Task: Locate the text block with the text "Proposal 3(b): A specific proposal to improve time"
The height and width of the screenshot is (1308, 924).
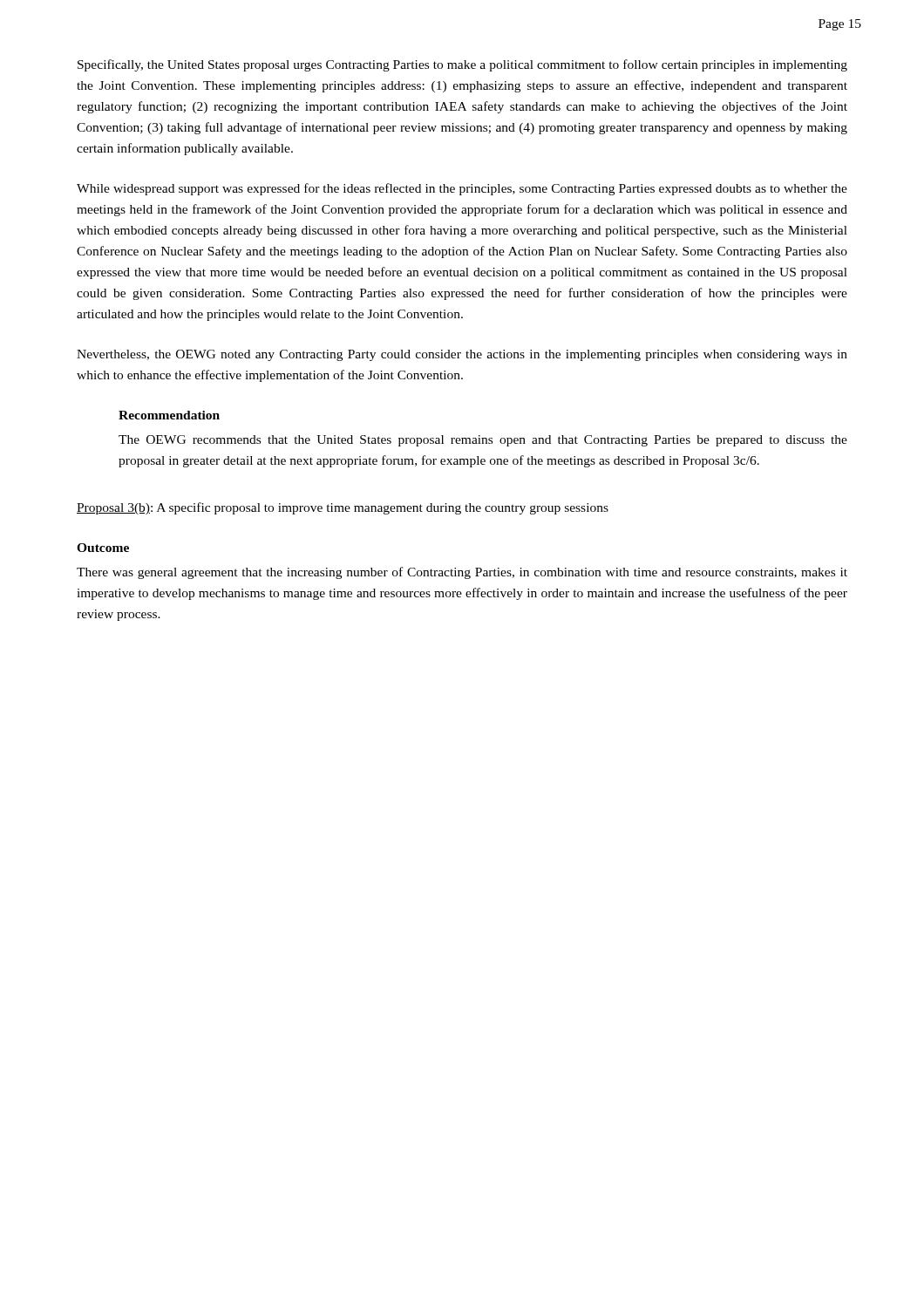Action: click(343, 507)
